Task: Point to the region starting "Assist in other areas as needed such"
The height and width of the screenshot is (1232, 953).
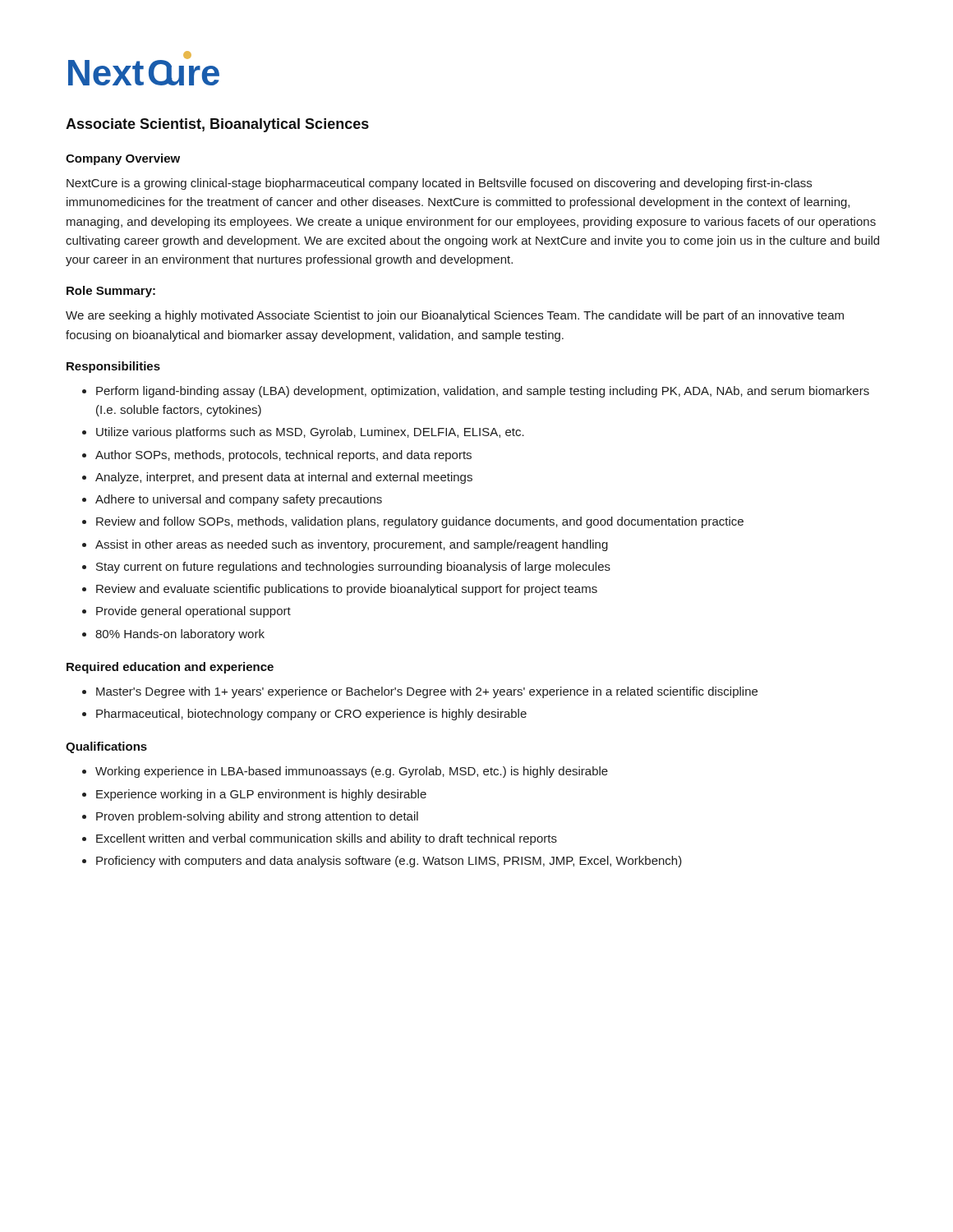Action: (352, 544)
